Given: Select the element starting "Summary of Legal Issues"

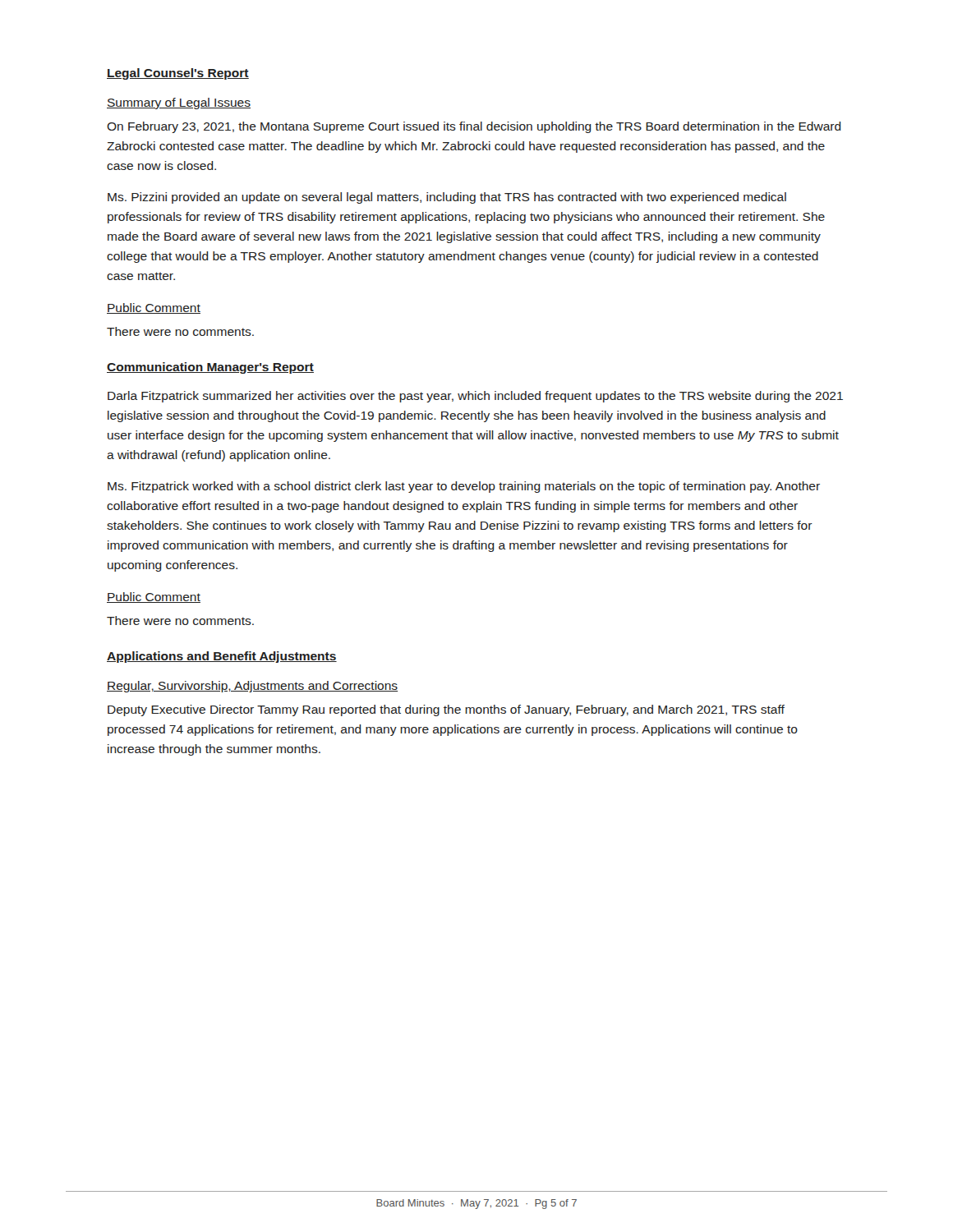Looking at the screenshot, I should click(x=179, y=102).
